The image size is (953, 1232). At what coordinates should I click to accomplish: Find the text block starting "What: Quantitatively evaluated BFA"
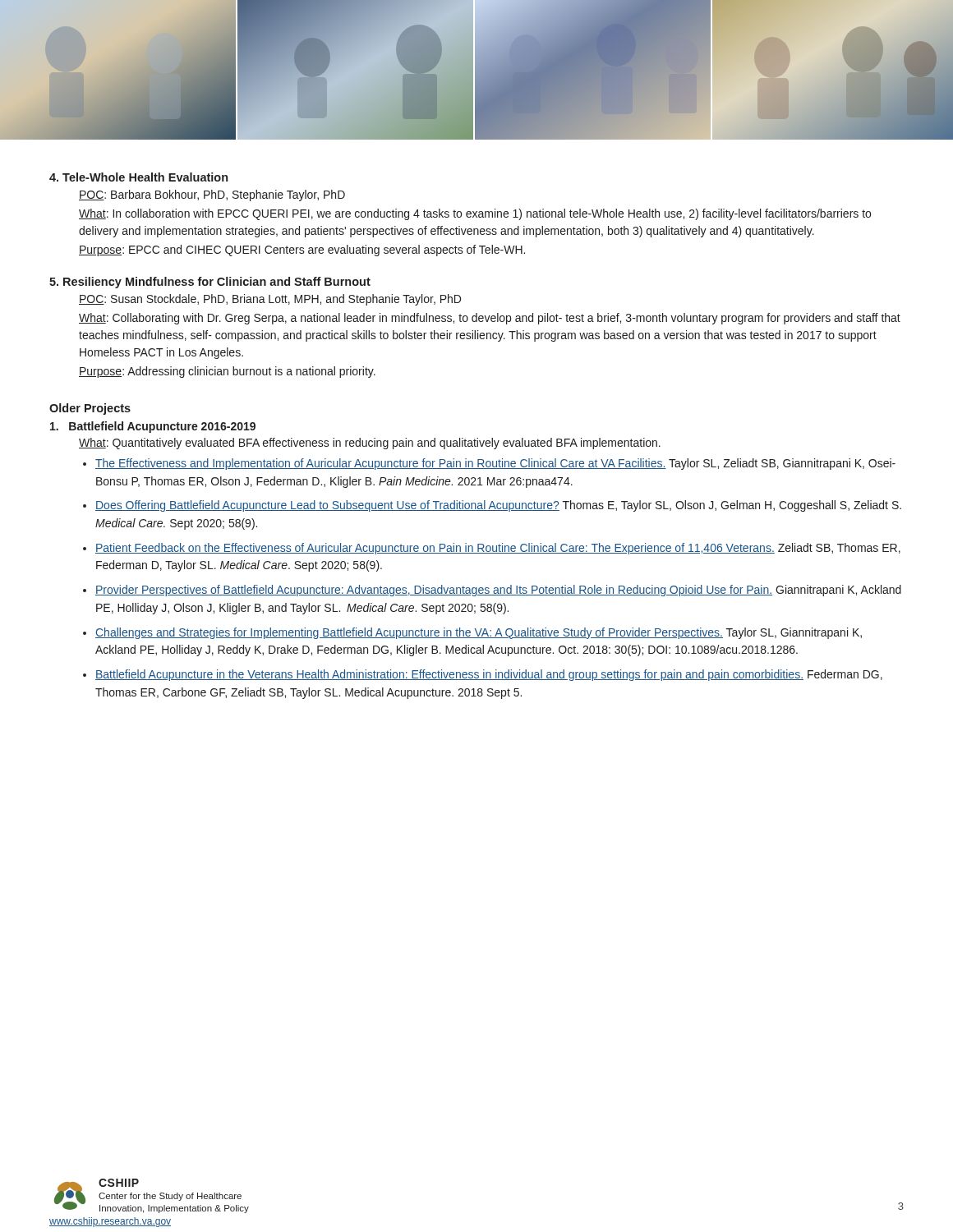click(370, 443)
